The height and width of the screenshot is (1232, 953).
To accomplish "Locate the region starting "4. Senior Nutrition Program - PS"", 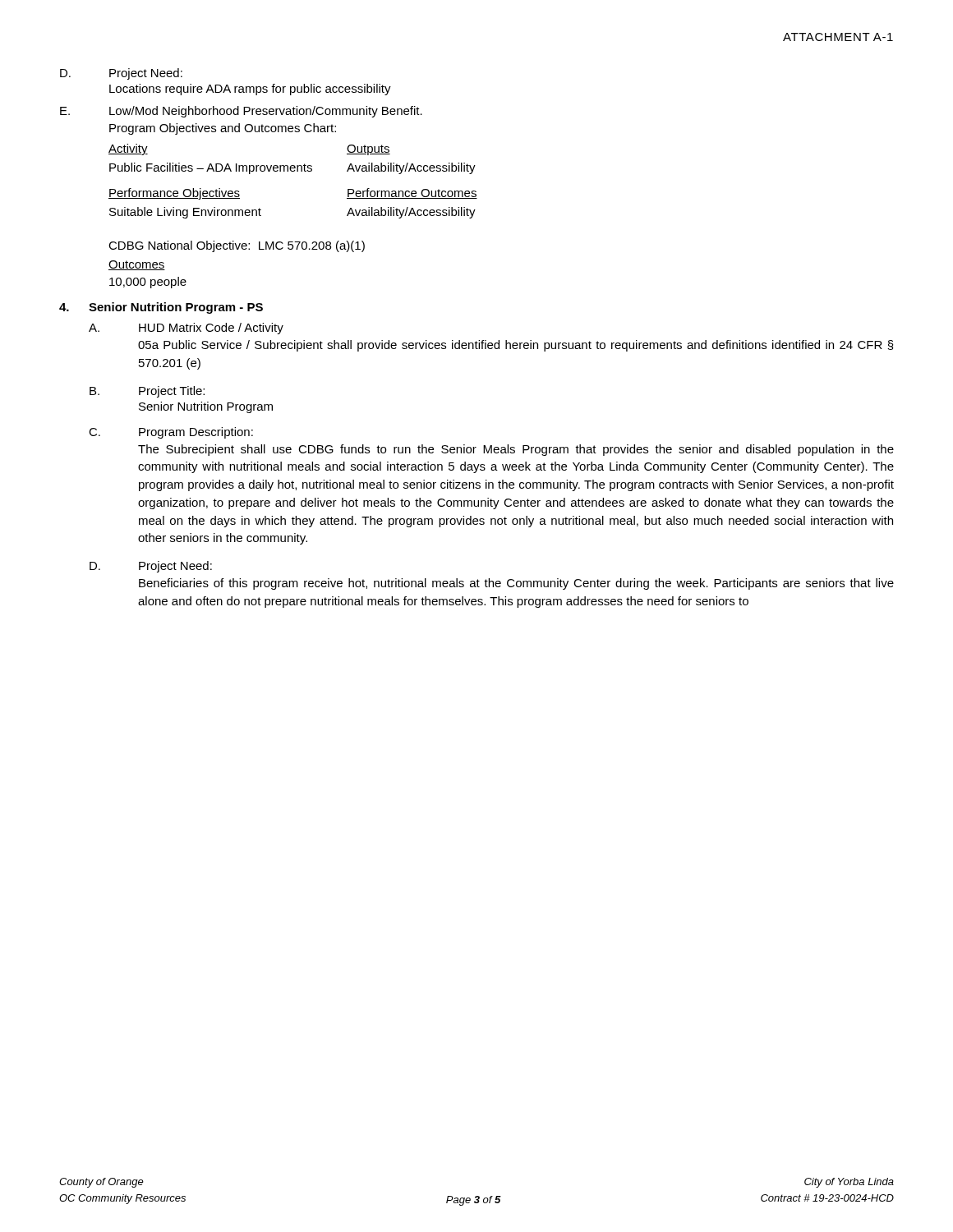I will click(161, 308).
